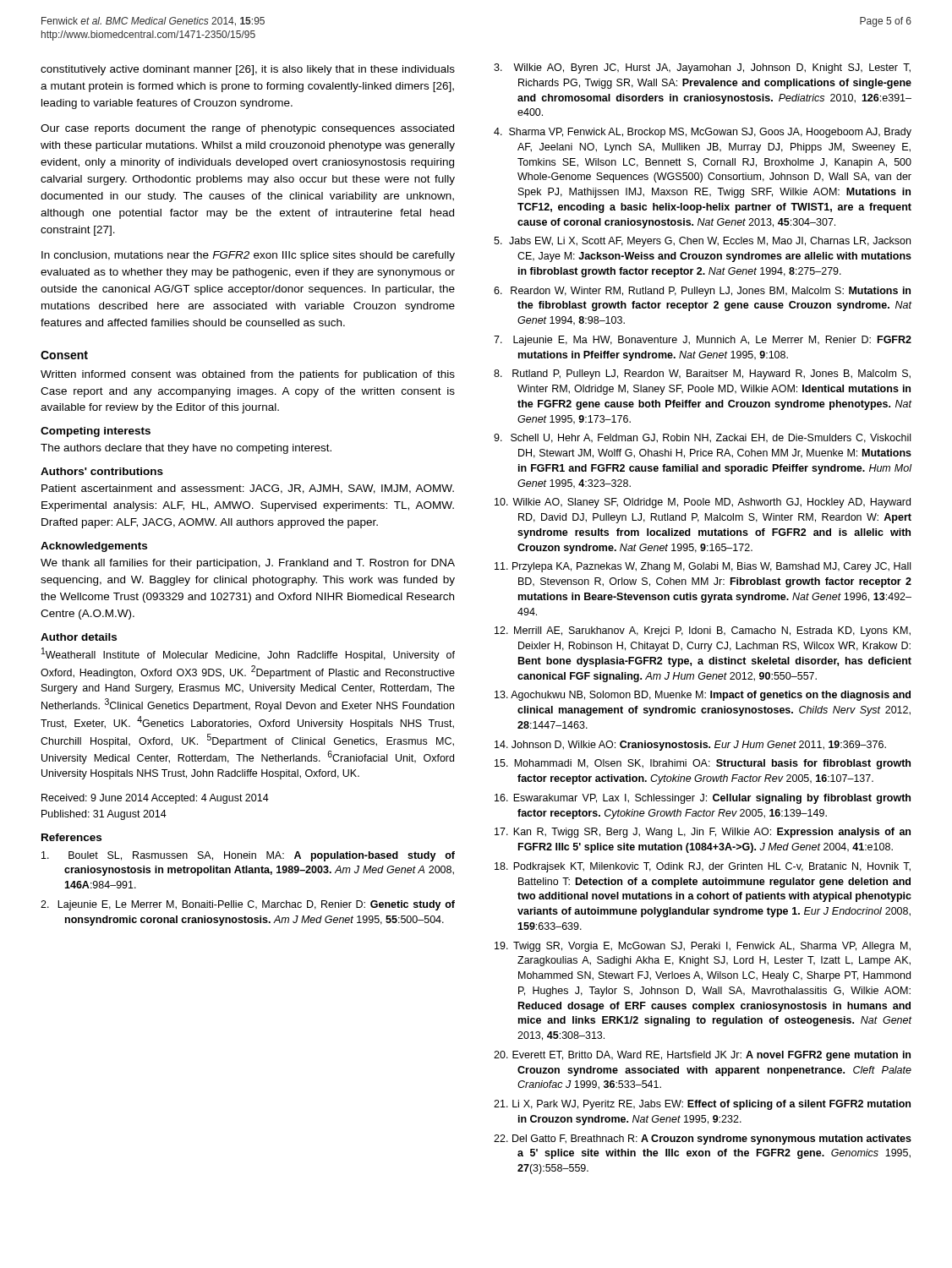Image resolution: width=952 pixels, height=1268 pixels.
Task: Find the list item containing "20. Everett ET, Britto DA, Ward"
Action: click(703, 1073)
